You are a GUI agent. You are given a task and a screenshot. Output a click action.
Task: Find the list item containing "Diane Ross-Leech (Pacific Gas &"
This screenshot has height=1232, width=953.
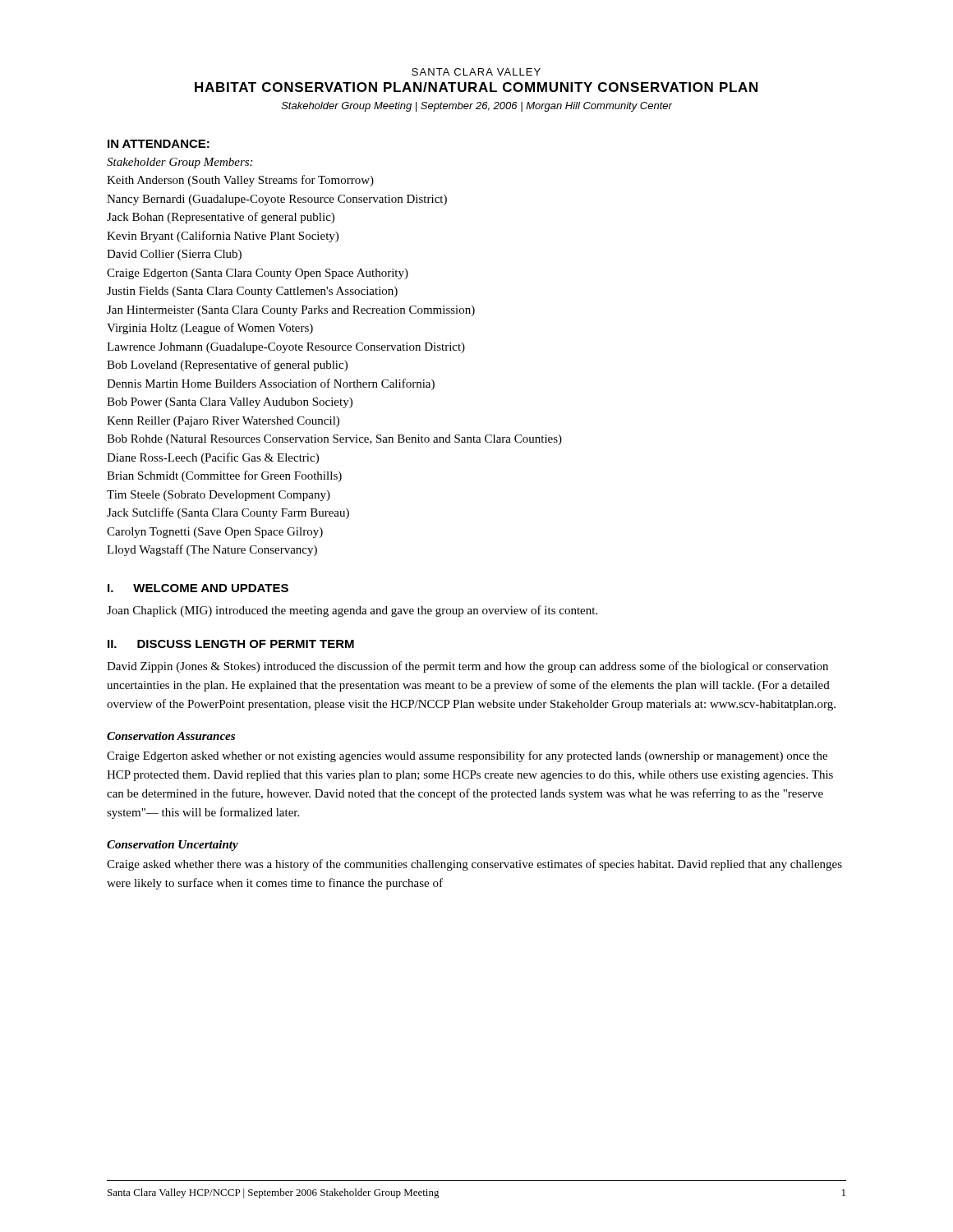[213, 457]
